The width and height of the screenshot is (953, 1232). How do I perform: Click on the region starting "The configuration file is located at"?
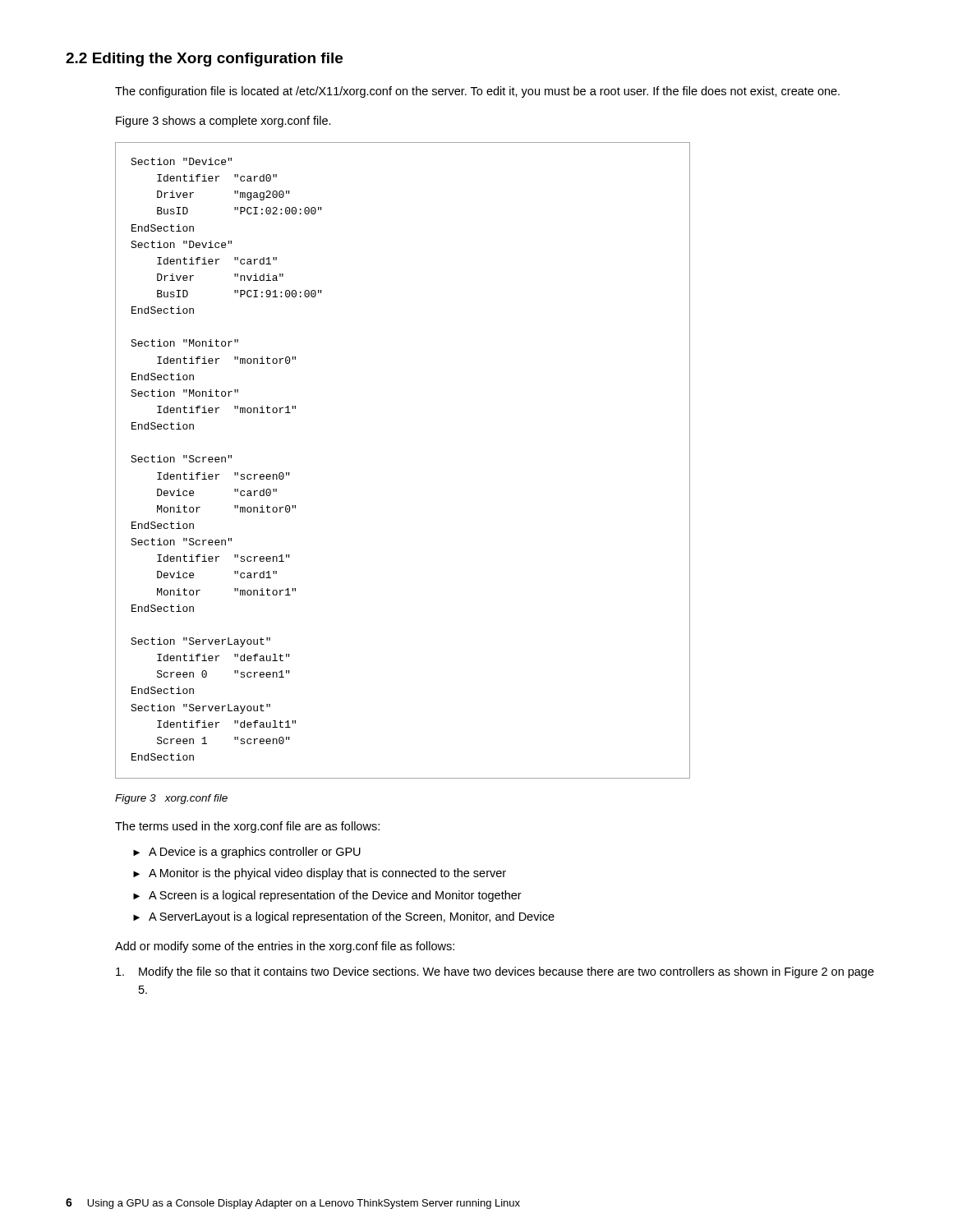tap(478, 91)
